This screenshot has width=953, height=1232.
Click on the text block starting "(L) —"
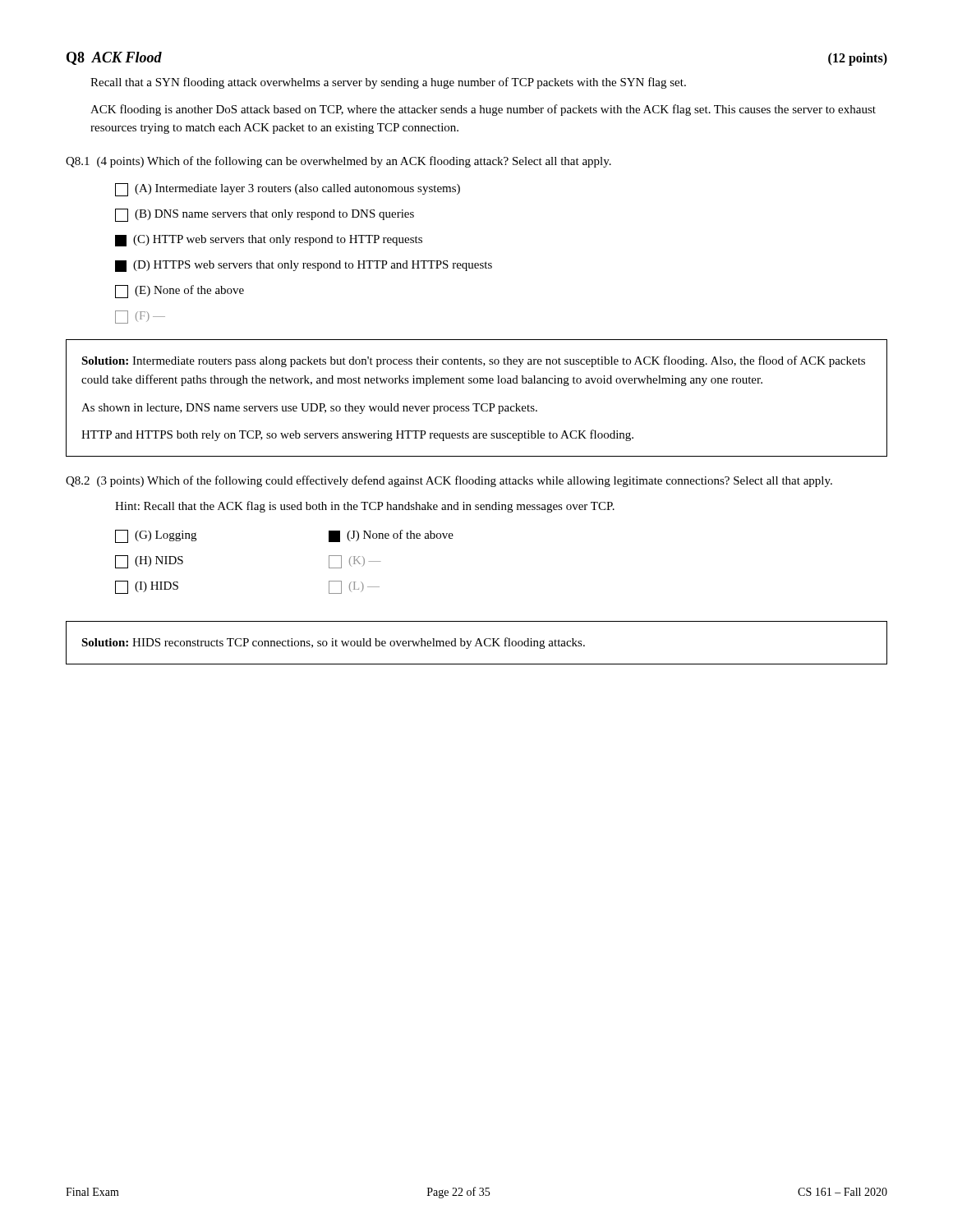point(354,586)
